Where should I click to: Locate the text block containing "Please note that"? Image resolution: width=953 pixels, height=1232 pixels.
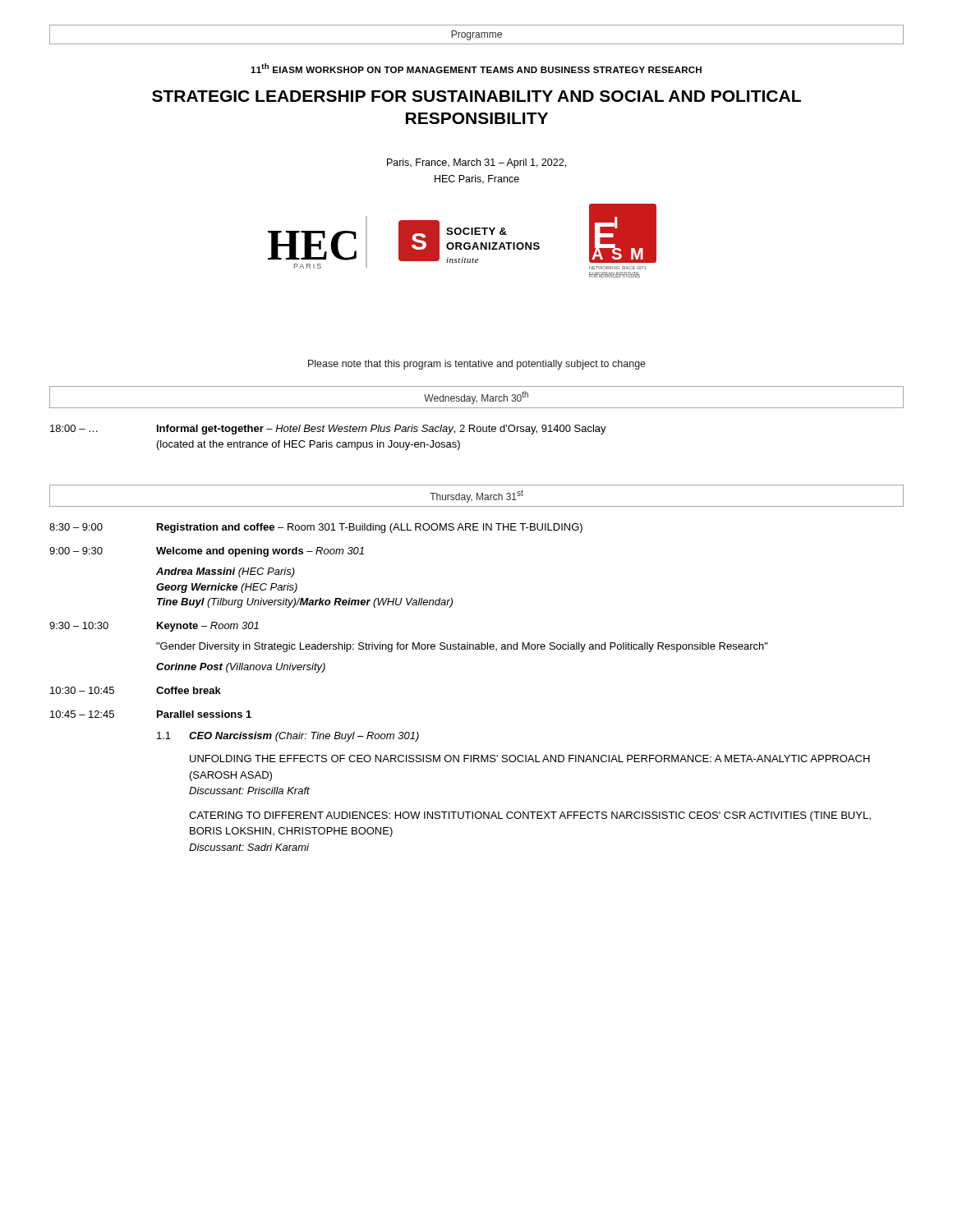click(x=476, y=364)
